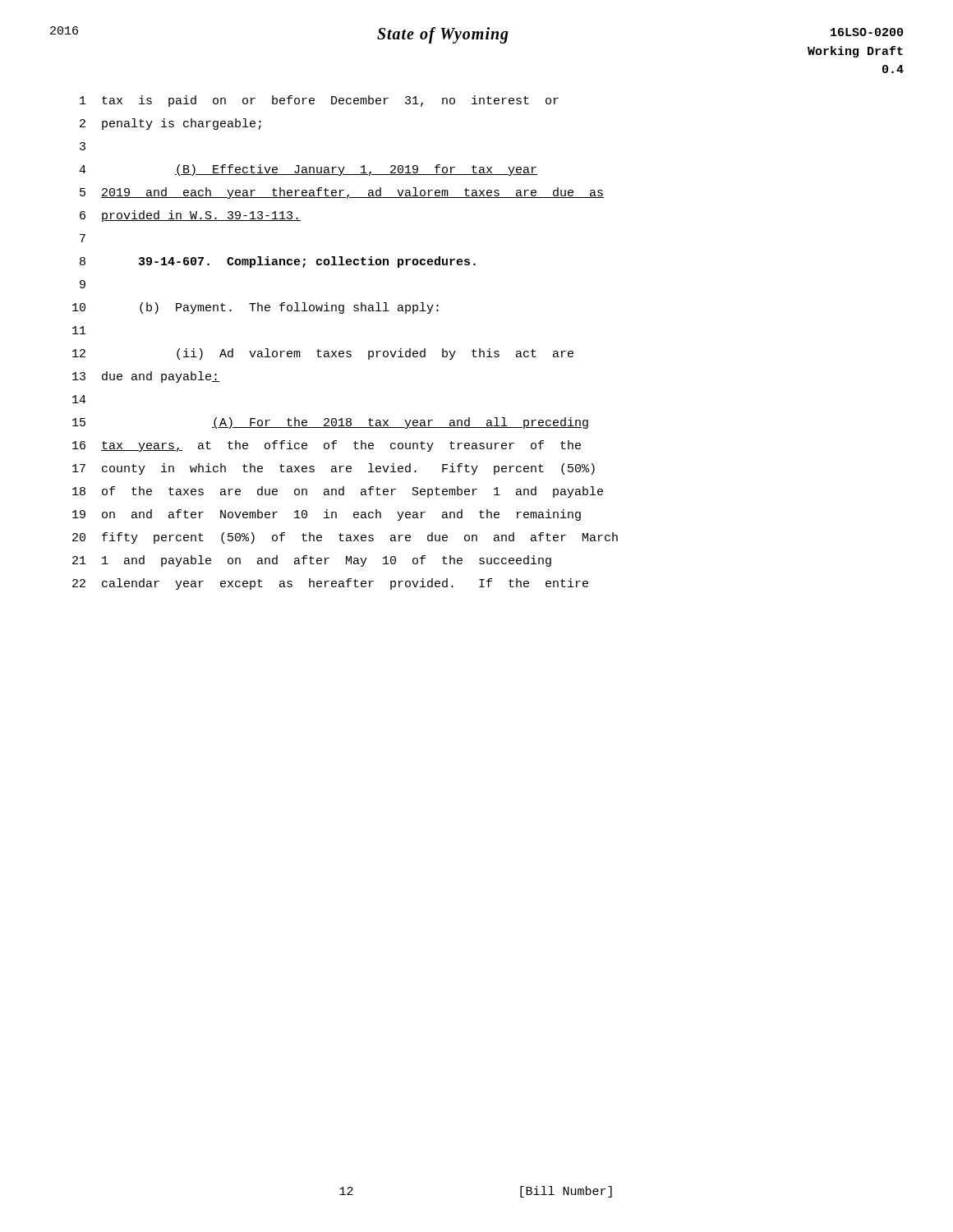The height and width of the screenshot is (1232, 953).
Task: Point to the element starting "1 tax is paid on or"
Action: [x=476, y=102]
